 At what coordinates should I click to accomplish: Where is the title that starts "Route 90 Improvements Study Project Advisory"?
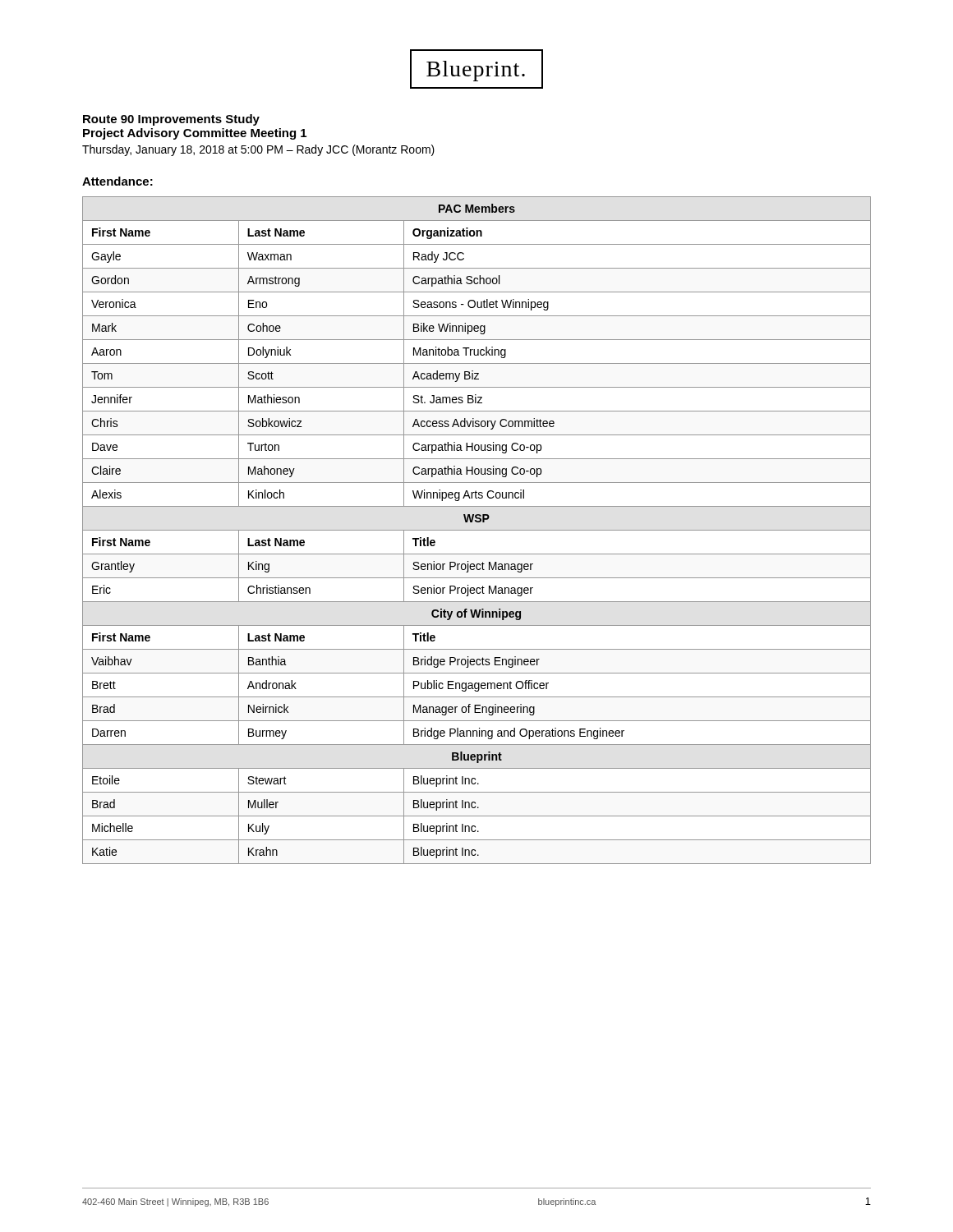(x=171, y=120)
